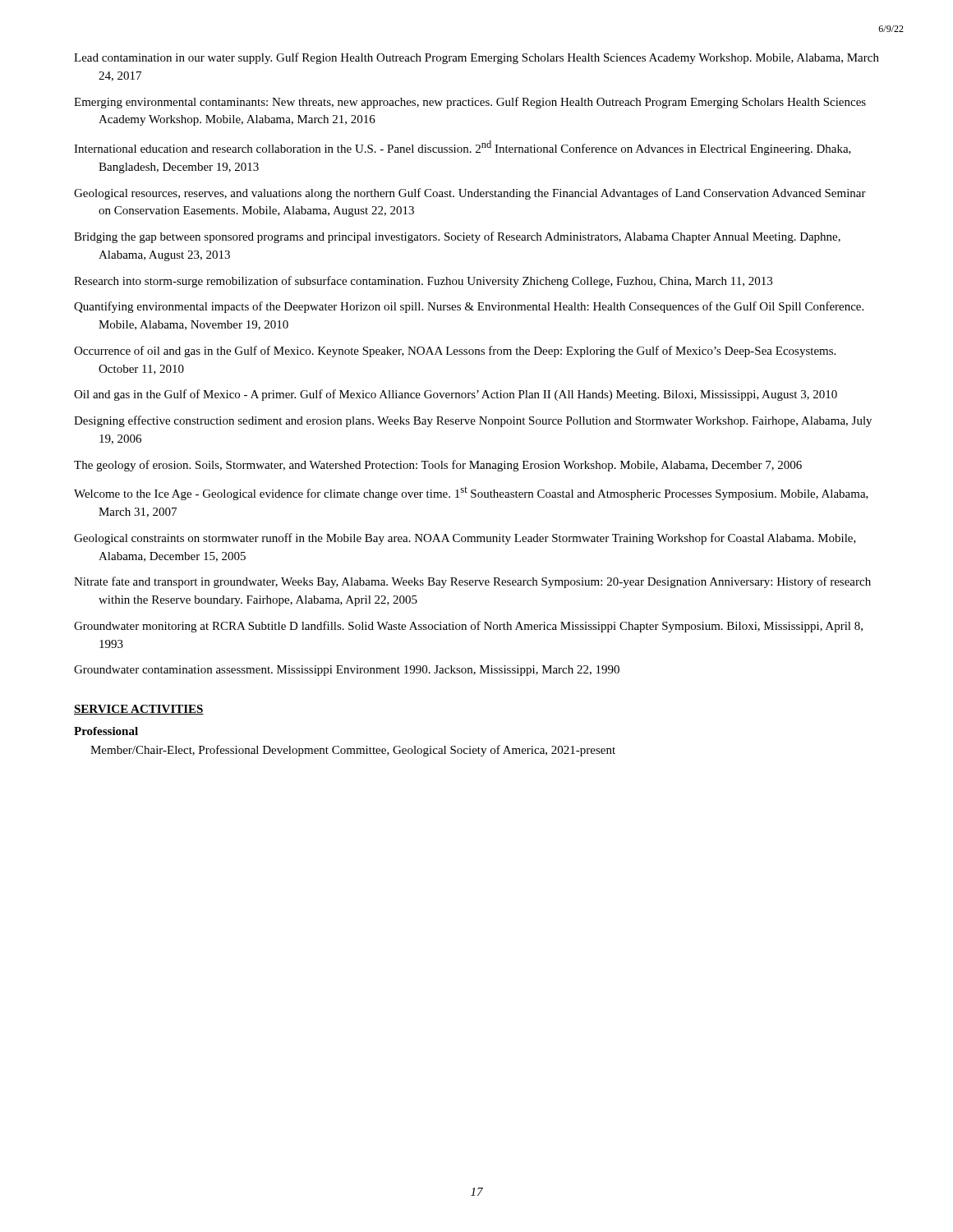This screenshot has height=1232, width=953.
Task: Find the list item that reads "The geology of erosion. Soils,"
Action: 438,464
